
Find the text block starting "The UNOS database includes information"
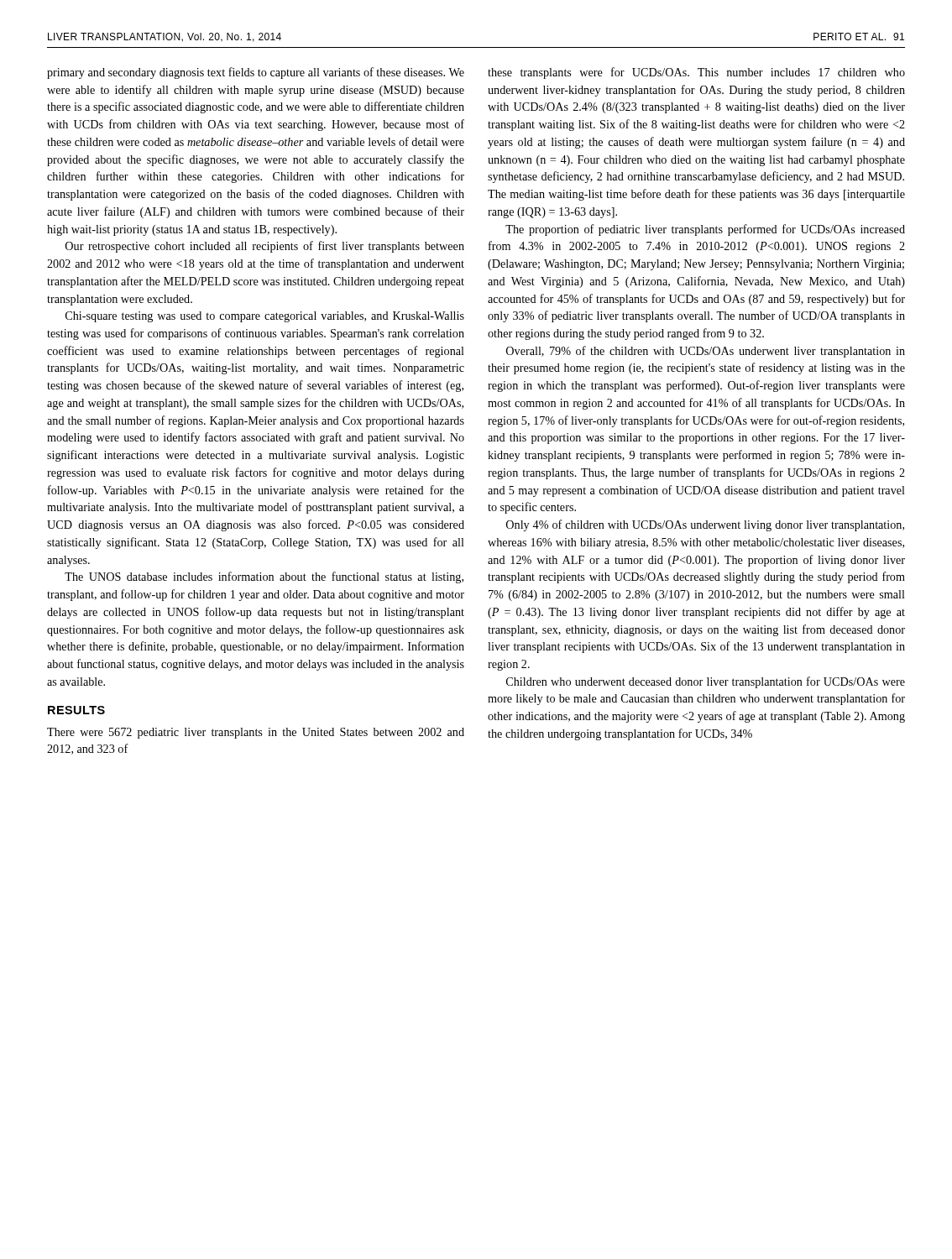pos(256,629)
